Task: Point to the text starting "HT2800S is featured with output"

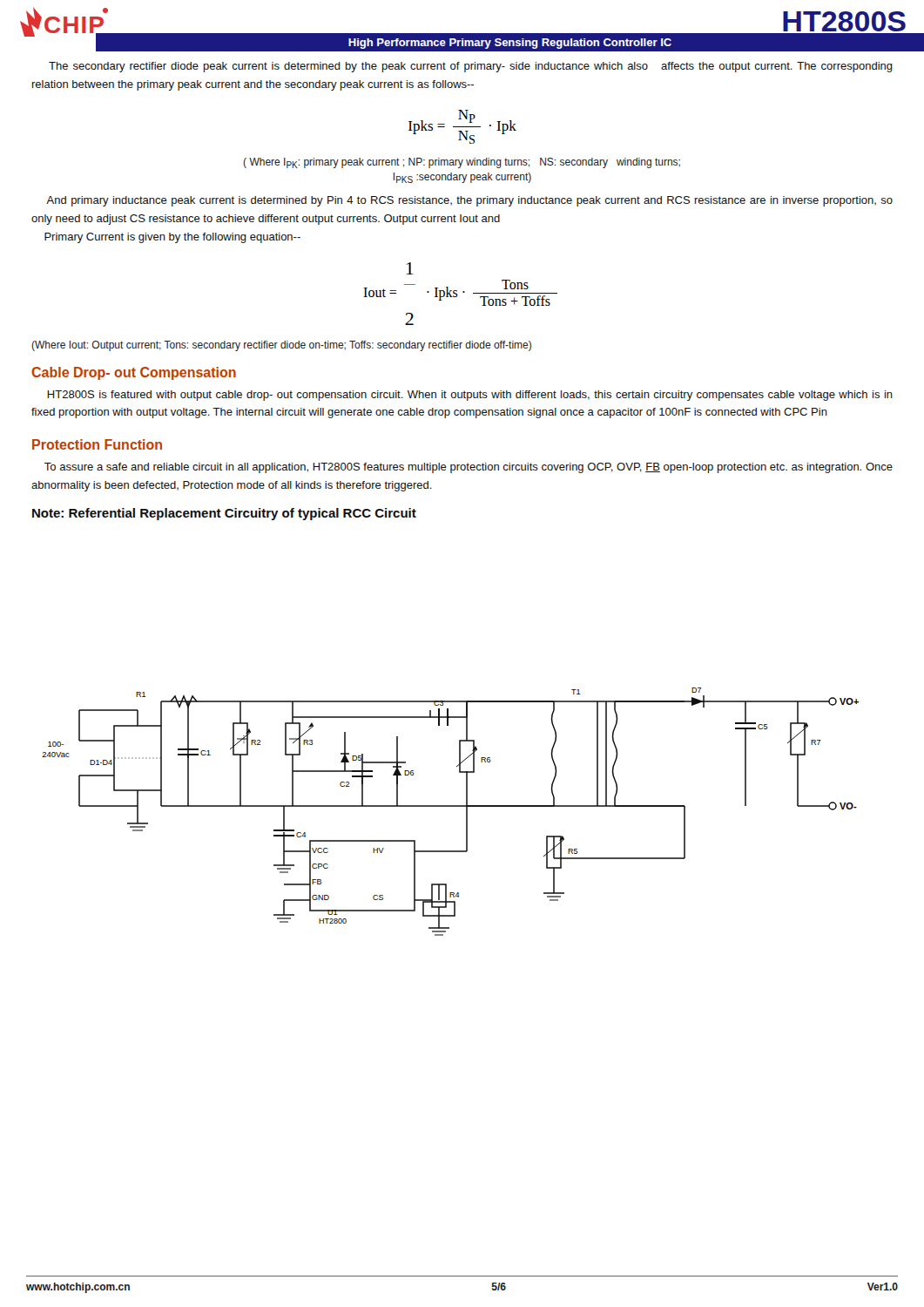Action: coord(462,403)
